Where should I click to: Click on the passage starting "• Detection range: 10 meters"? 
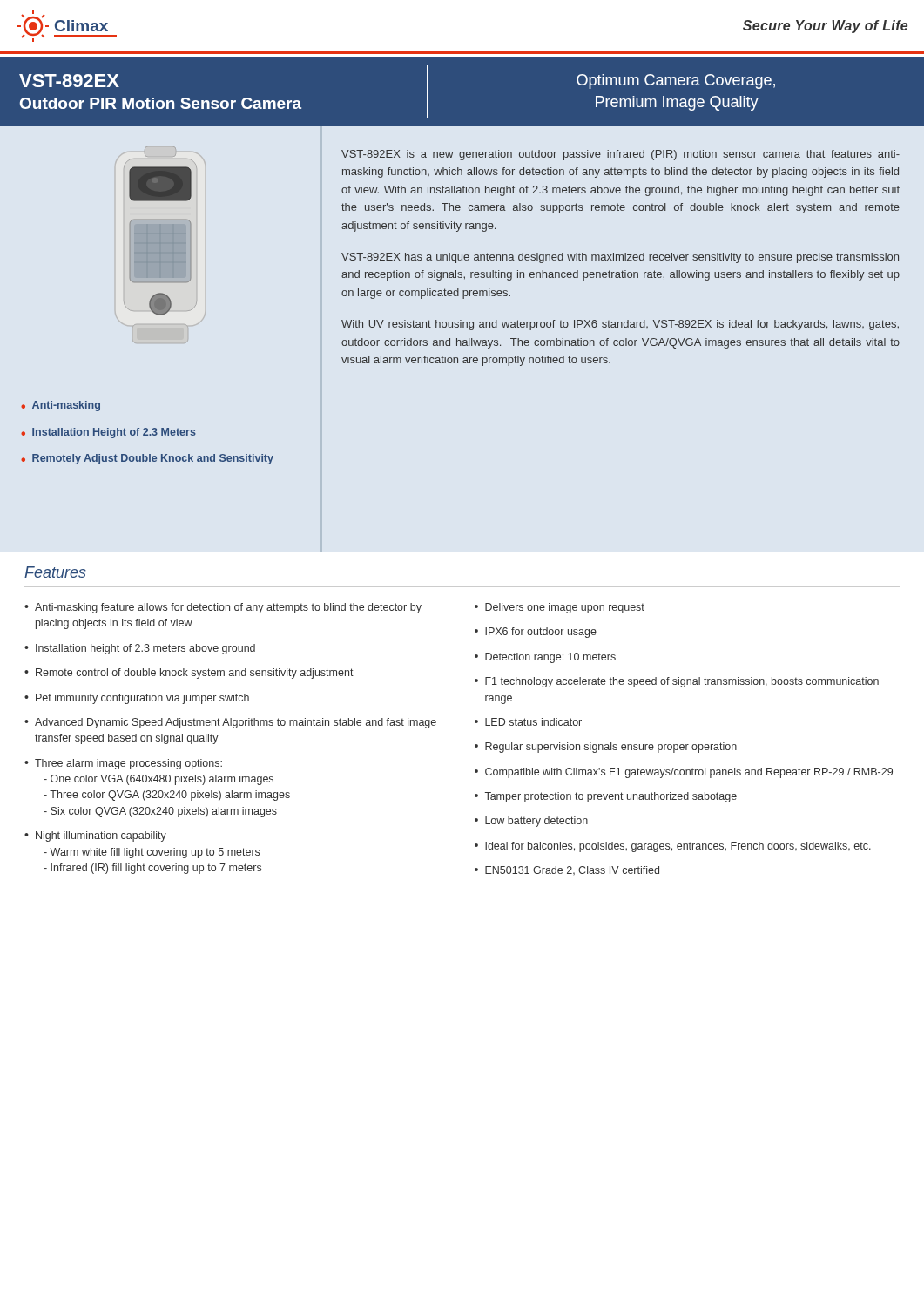545,657
